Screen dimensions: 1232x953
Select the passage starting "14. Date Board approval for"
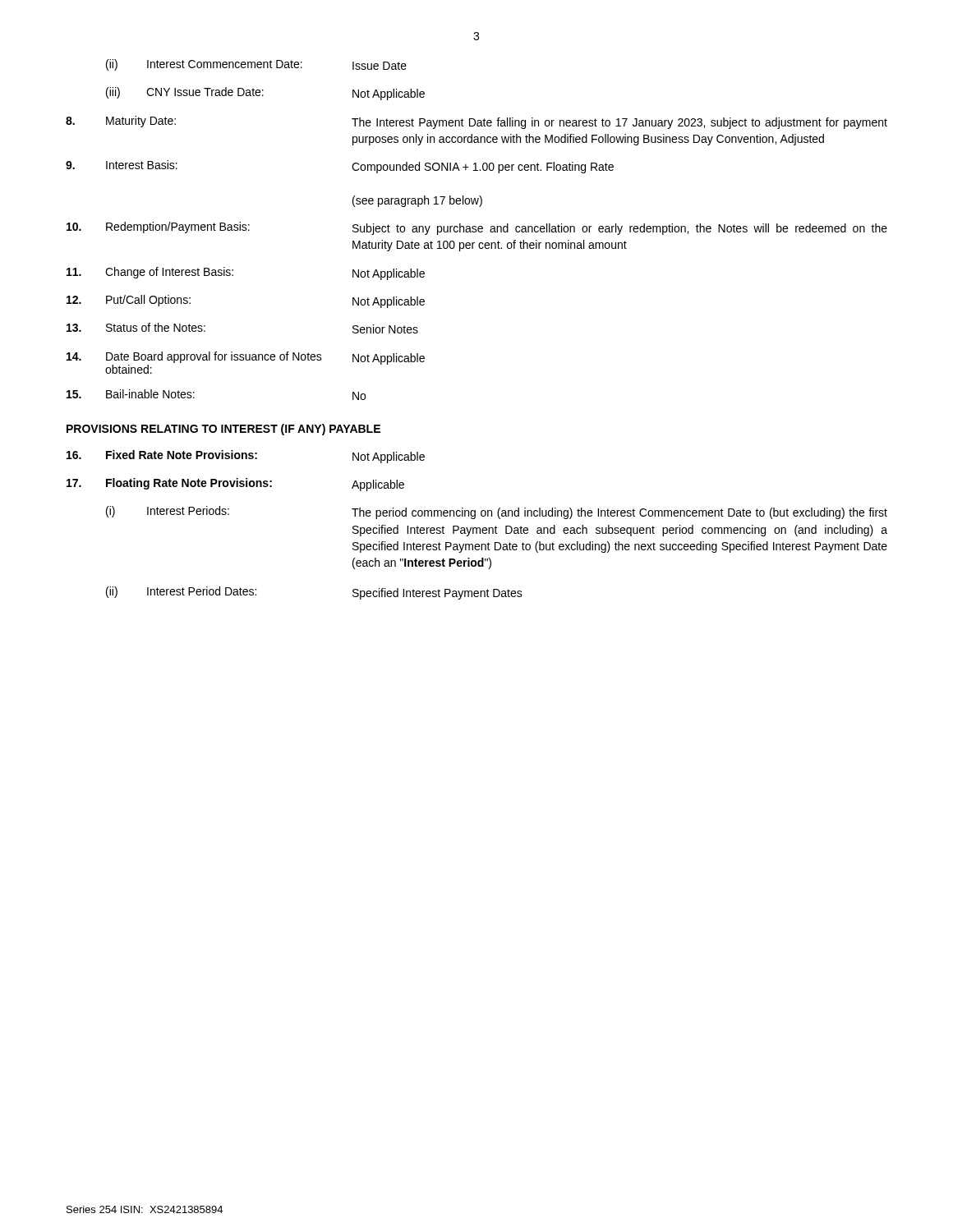[x=246, y=363]
